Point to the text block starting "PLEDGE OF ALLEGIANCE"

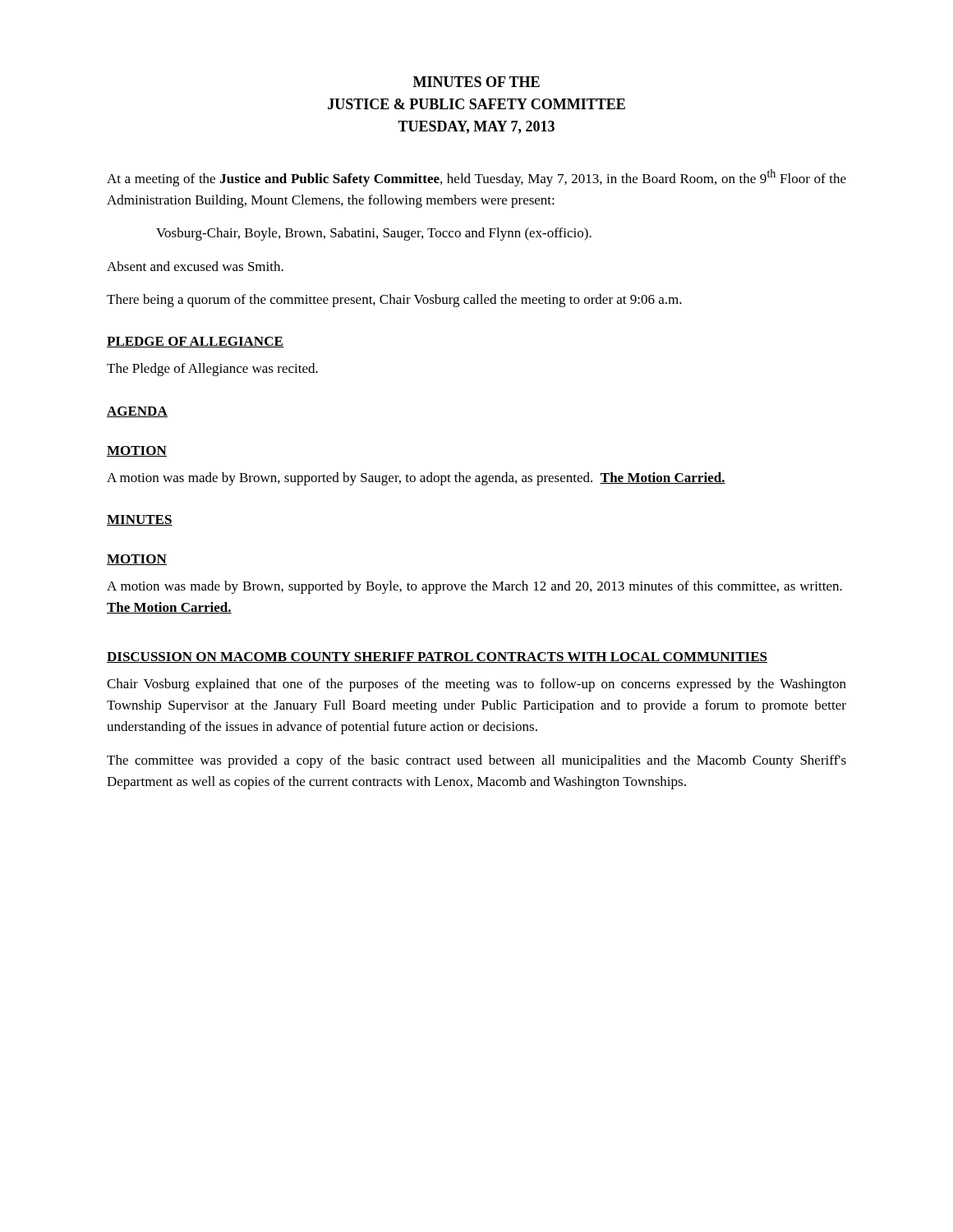click(195, 342)
